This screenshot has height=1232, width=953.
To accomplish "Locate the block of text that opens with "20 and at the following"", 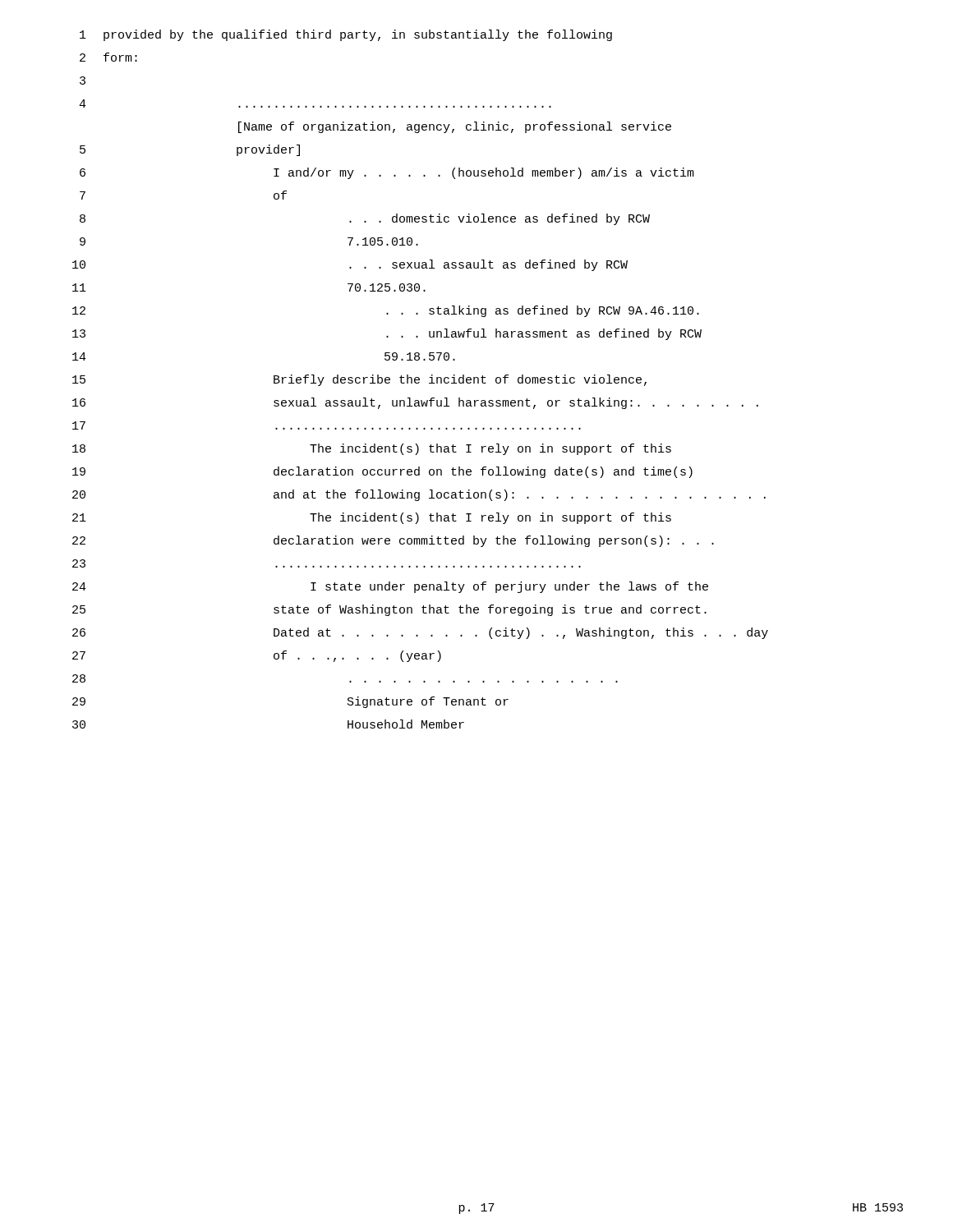I will (476, 496).
